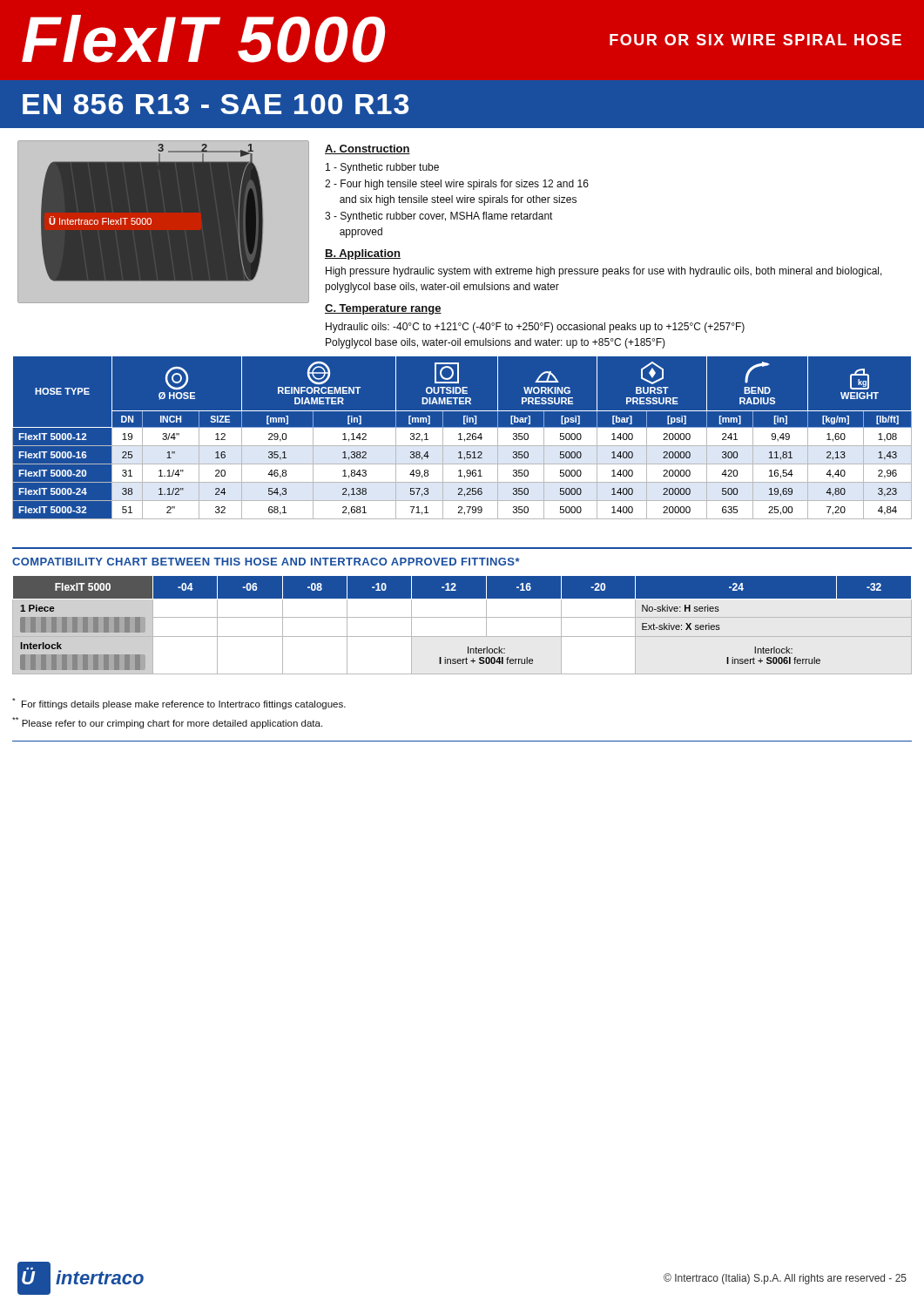Locate the section header that opens with "COMPATIBILITY CHART BETWEEN THIS"
The height and width of the screenshot is (1307, 924).
266,561
